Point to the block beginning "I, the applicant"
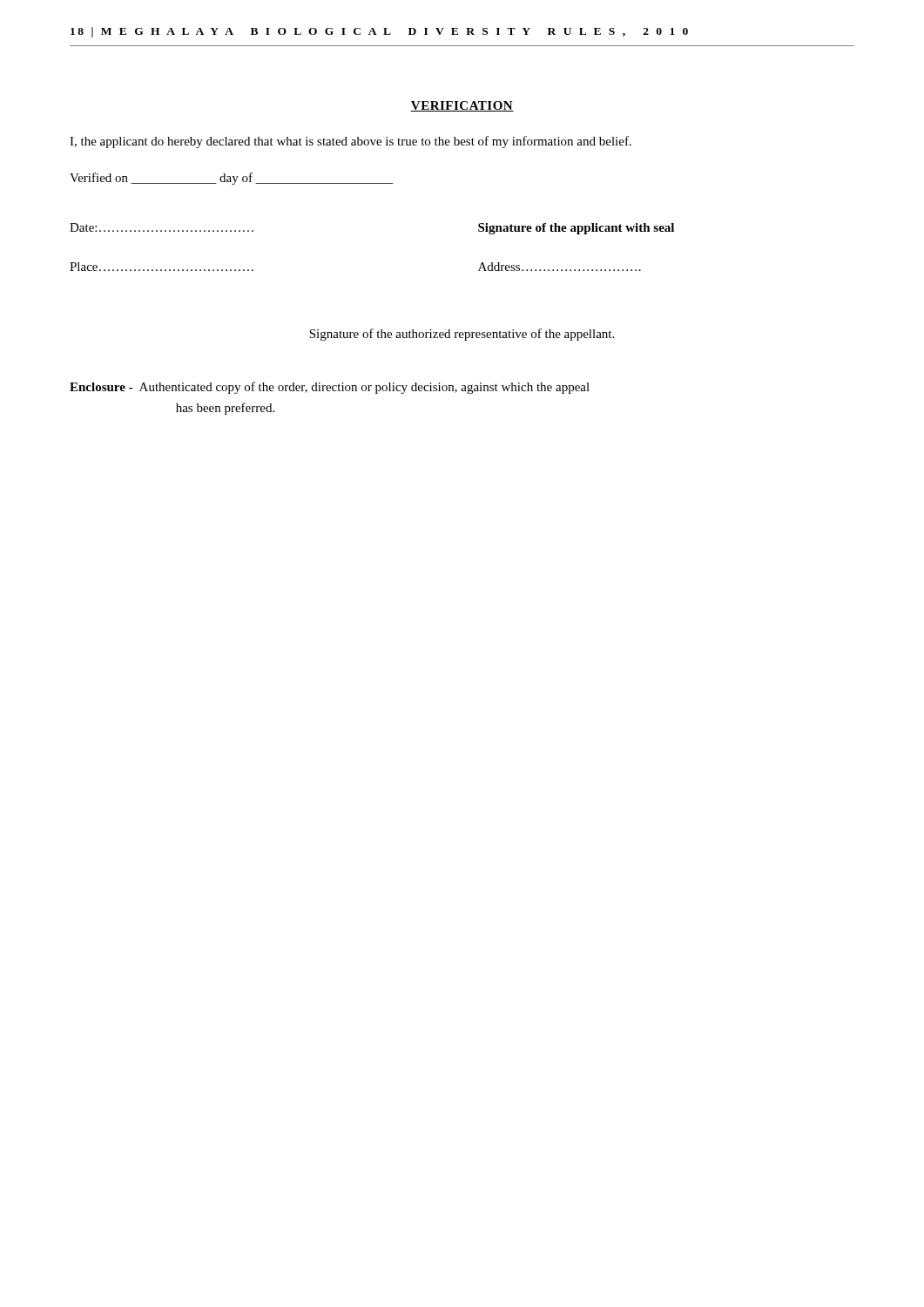Viewport: 924px width, 1307px height. (351, 141)
